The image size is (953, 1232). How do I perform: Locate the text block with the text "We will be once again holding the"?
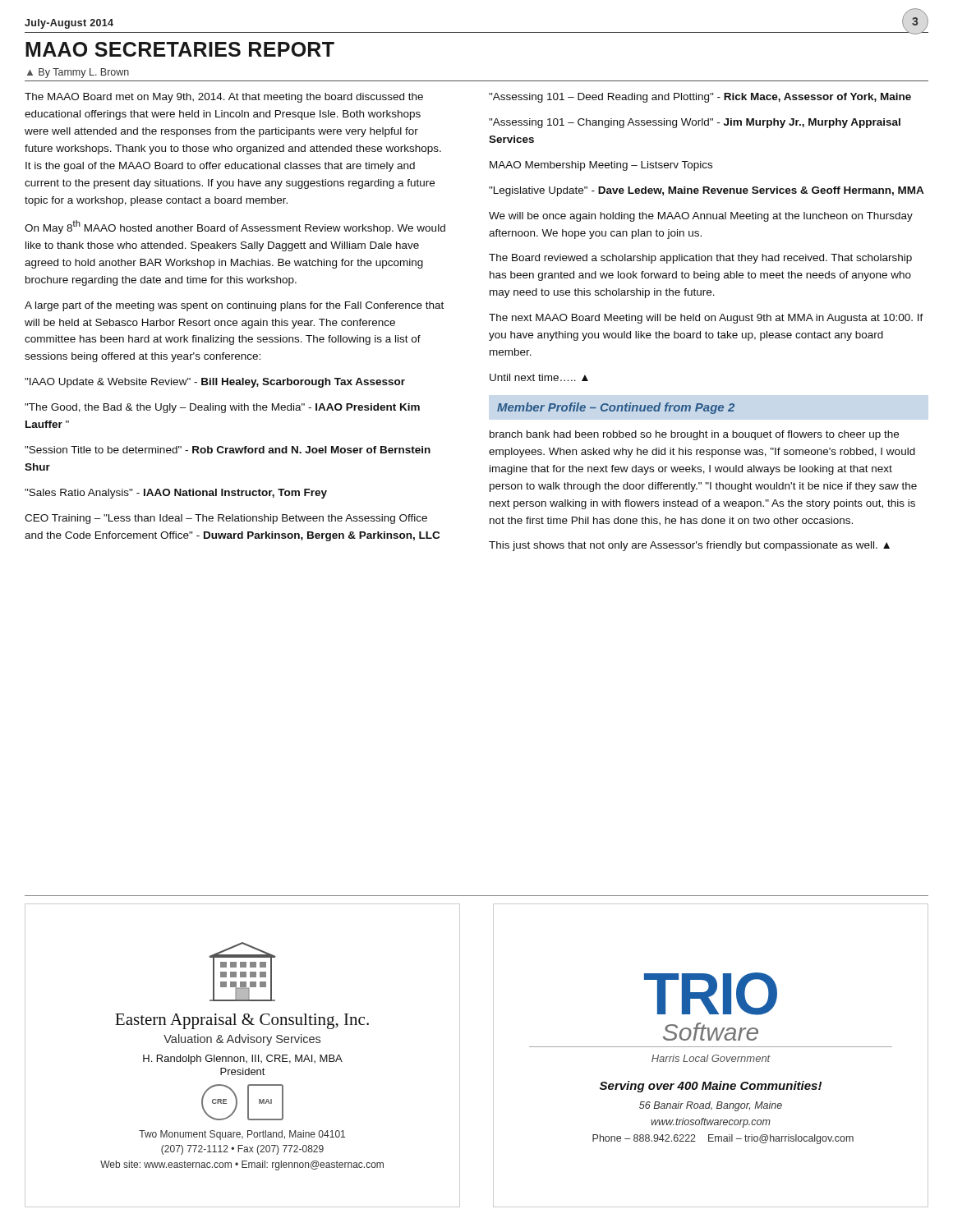701,224
